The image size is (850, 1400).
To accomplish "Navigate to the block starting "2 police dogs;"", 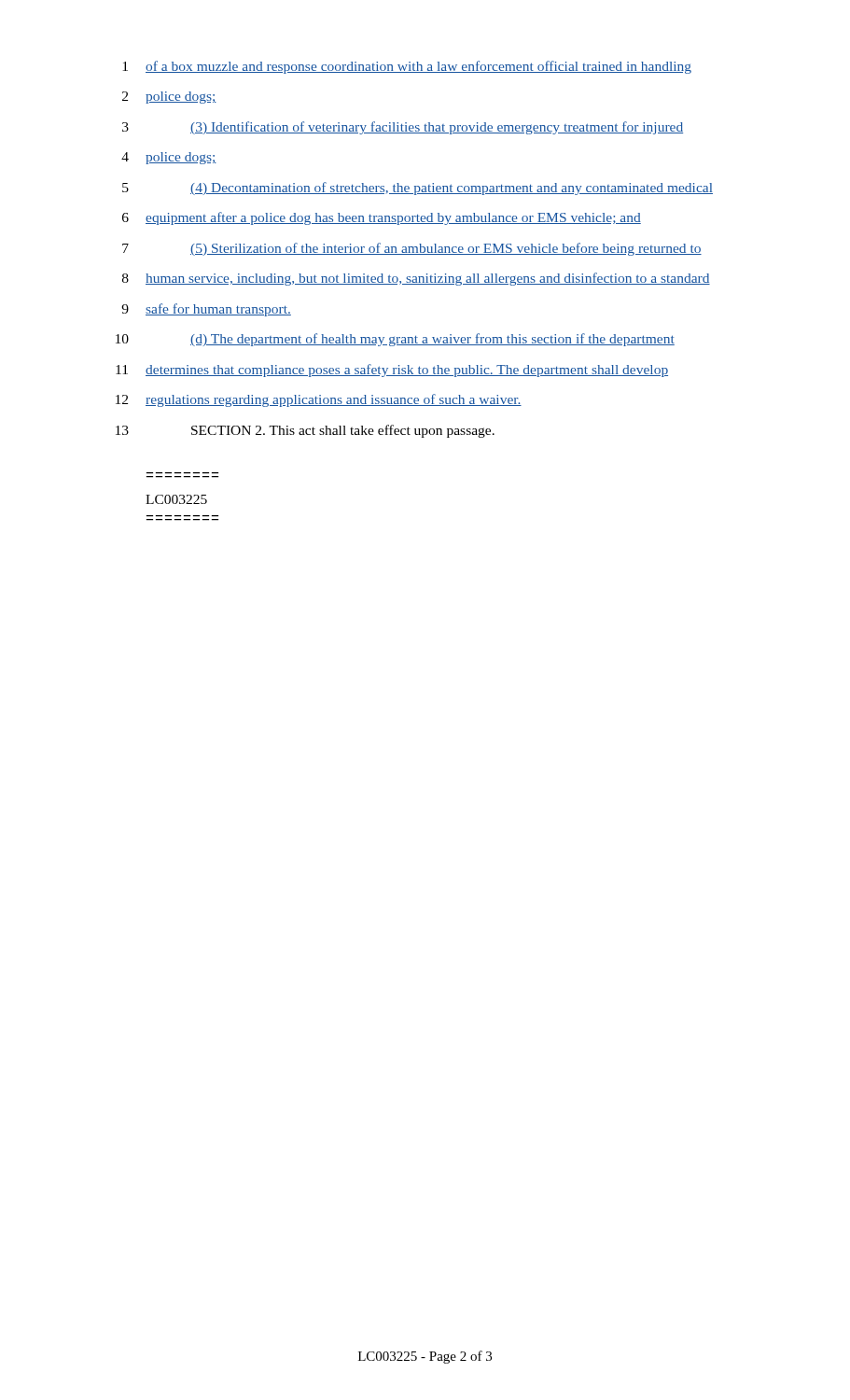I will pos(169,98).
